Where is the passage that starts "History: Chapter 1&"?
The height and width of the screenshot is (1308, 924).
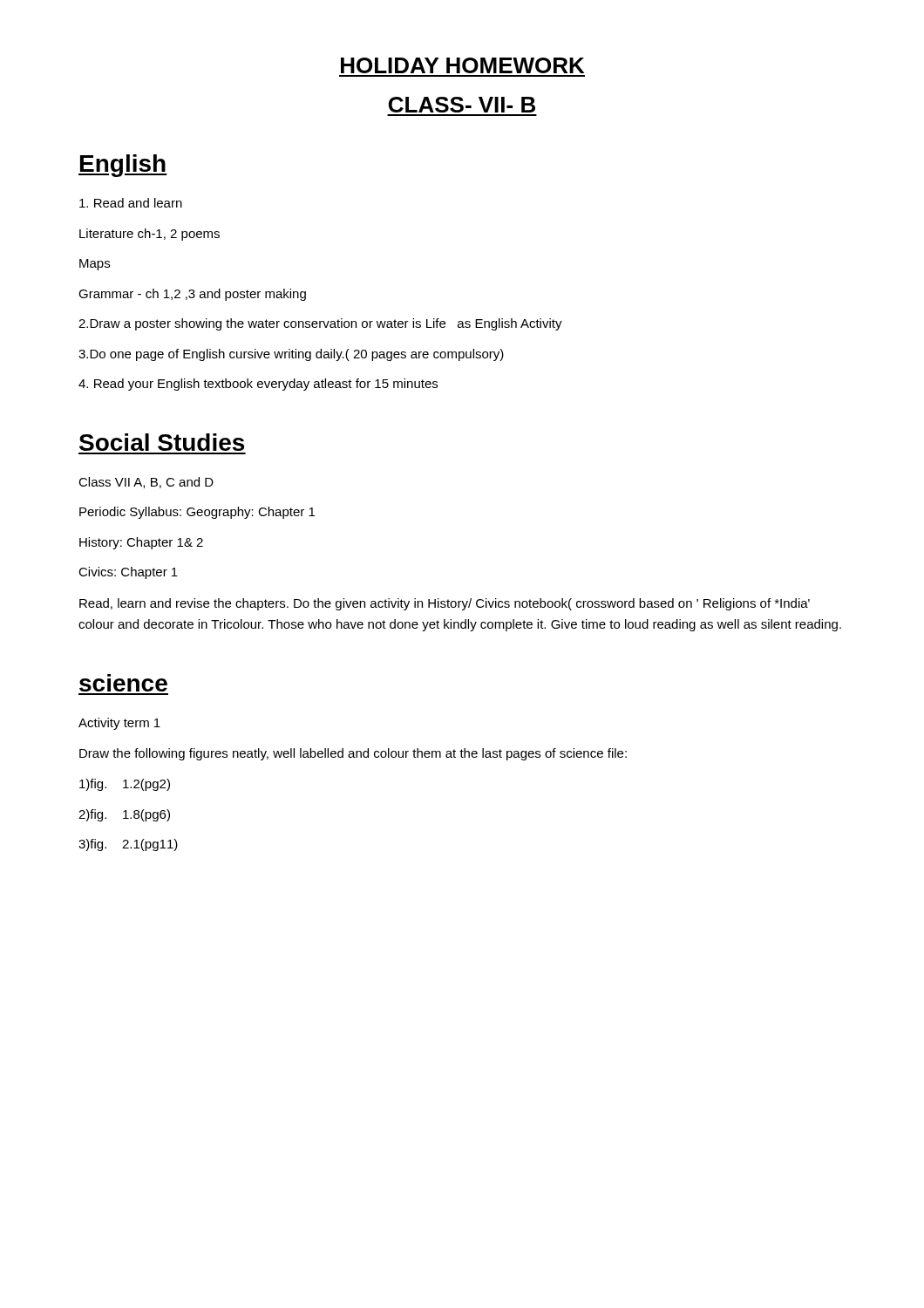click(x=141, y=542)
